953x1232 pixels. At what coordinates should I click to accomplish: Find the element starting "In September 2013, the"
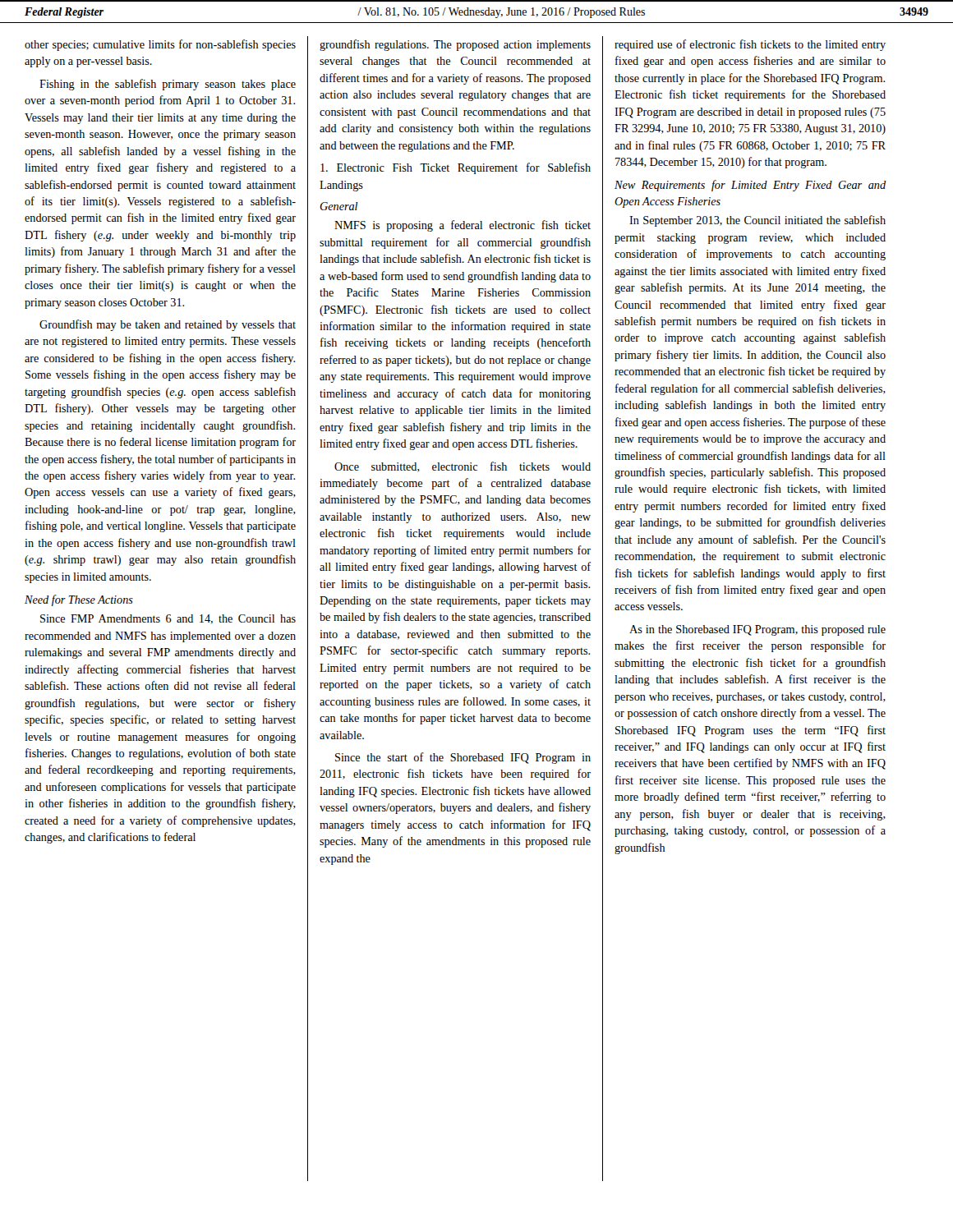750,534
